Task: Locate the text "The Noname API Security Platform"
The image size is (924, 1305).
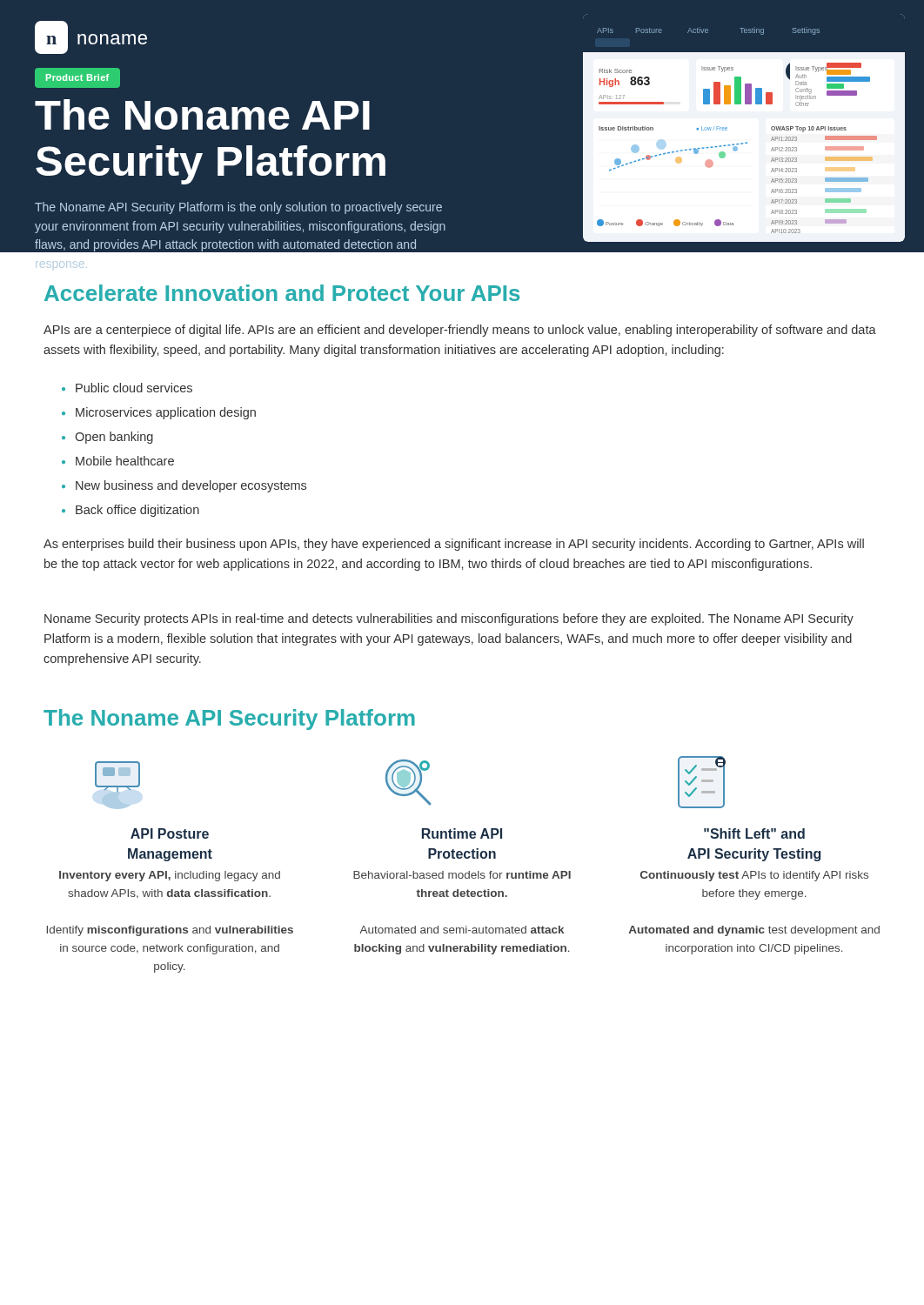Action: point(230,718)
